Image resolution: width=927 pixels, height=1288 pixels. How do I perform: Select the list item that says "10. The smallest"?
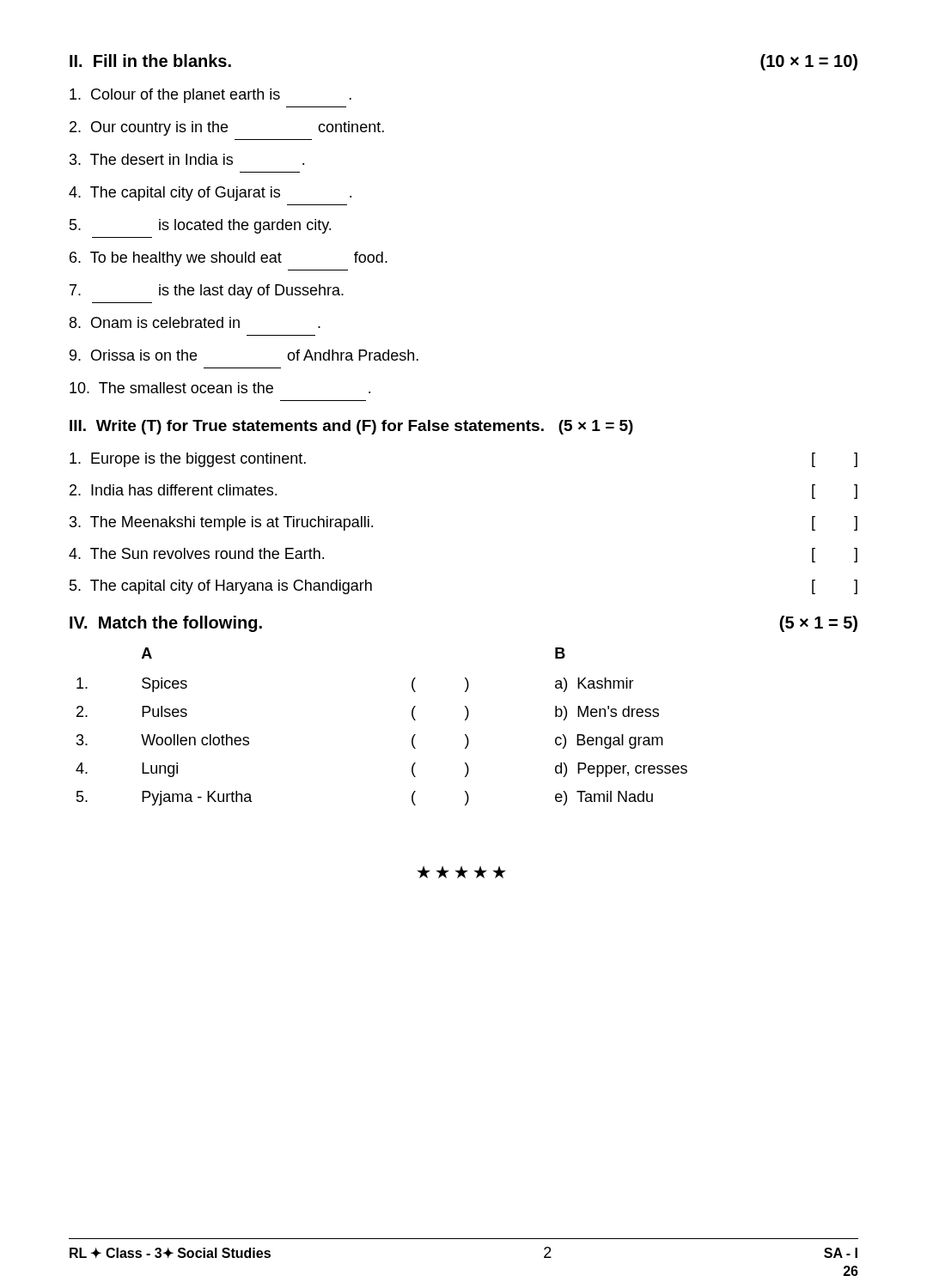click(x=220, y=389)
